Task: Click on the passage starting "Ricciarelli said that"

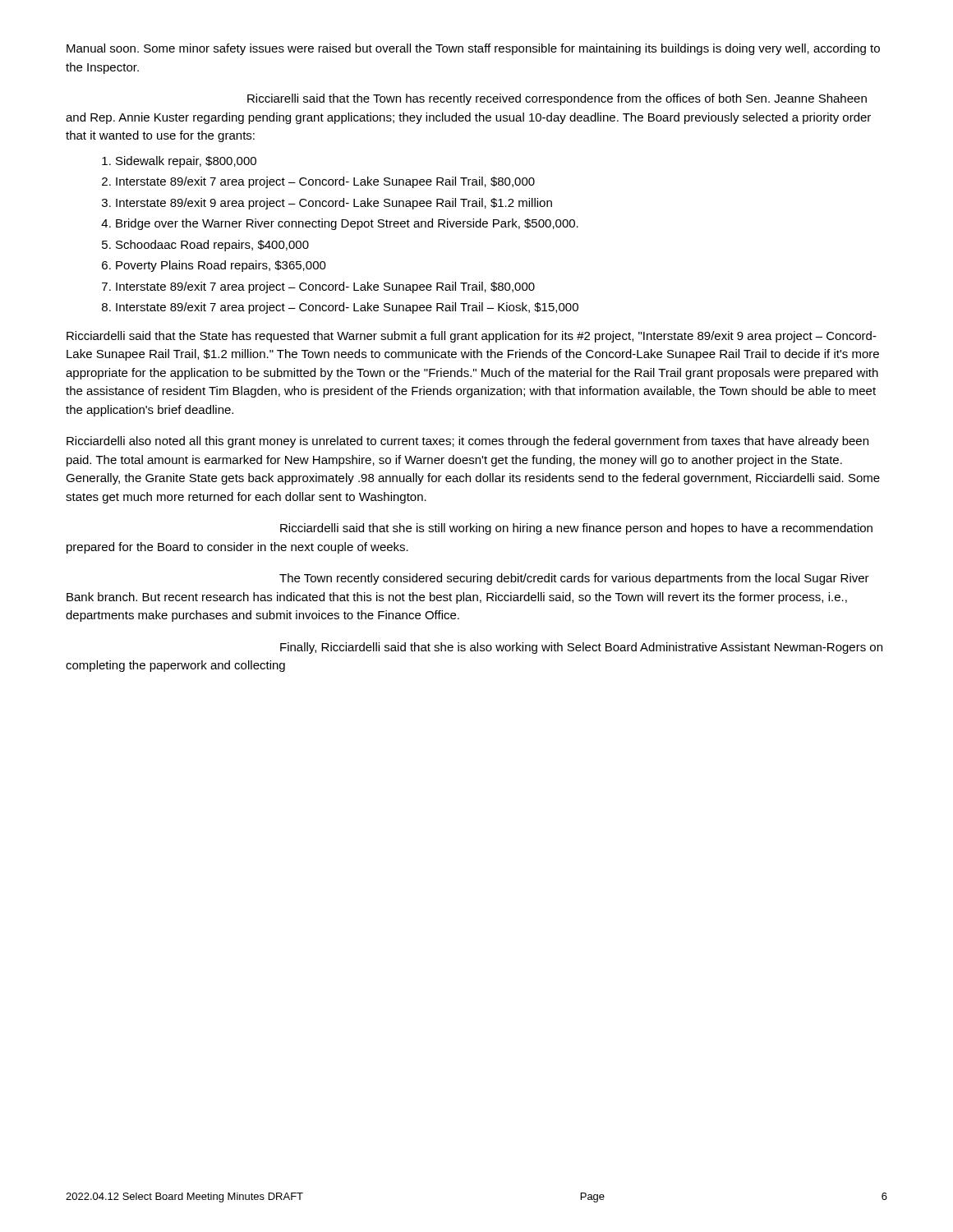Action: (x=468, y=117)
